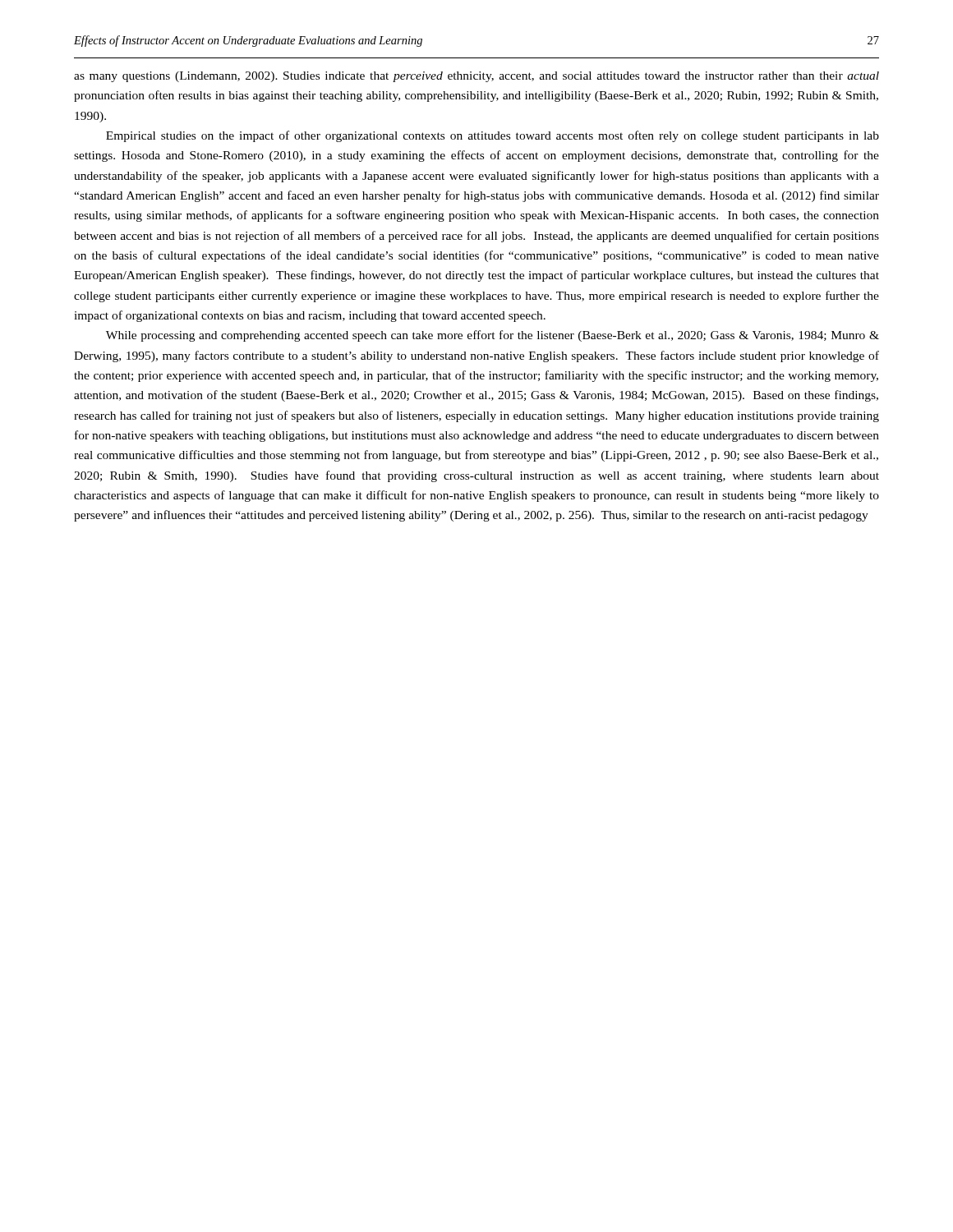
Task: Locate the block of text that opens with "as many questions (Lindemann, 2002). Studies"
Action: [476, 95]
